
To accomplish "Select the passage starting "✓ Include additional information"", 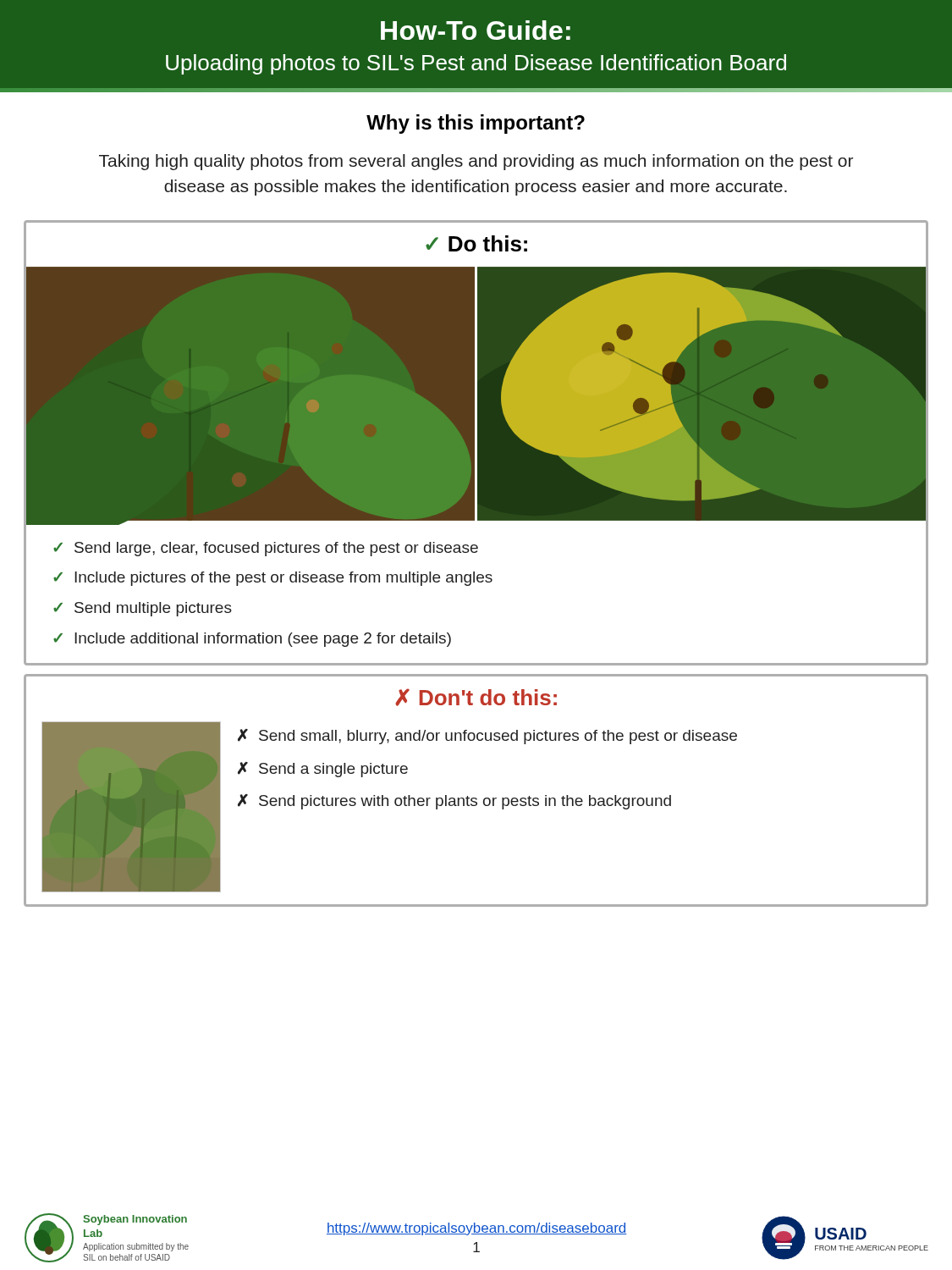I will click(252, 638).
